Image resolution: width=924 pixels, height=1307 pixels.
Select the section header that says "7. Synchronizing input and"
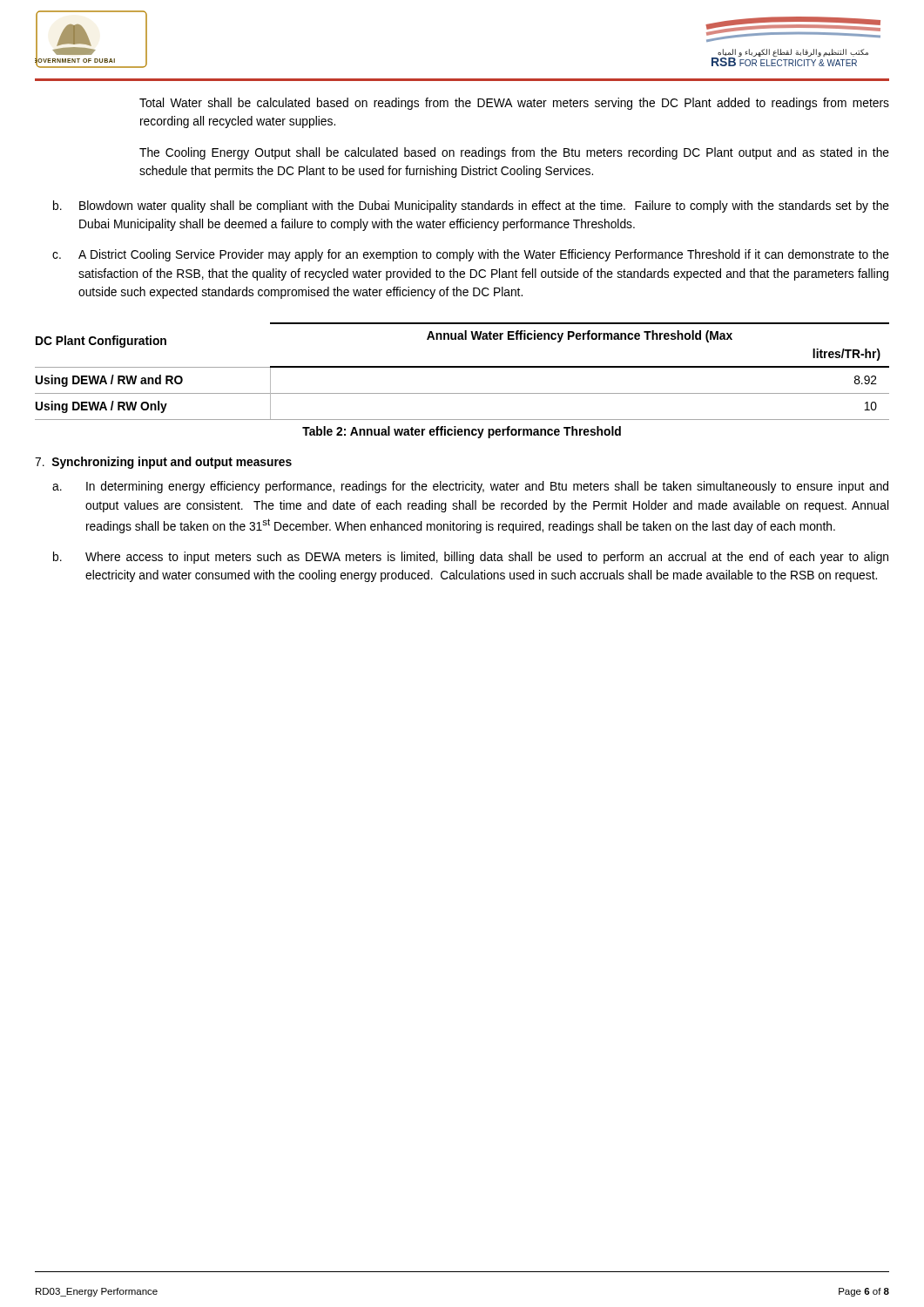163,463
